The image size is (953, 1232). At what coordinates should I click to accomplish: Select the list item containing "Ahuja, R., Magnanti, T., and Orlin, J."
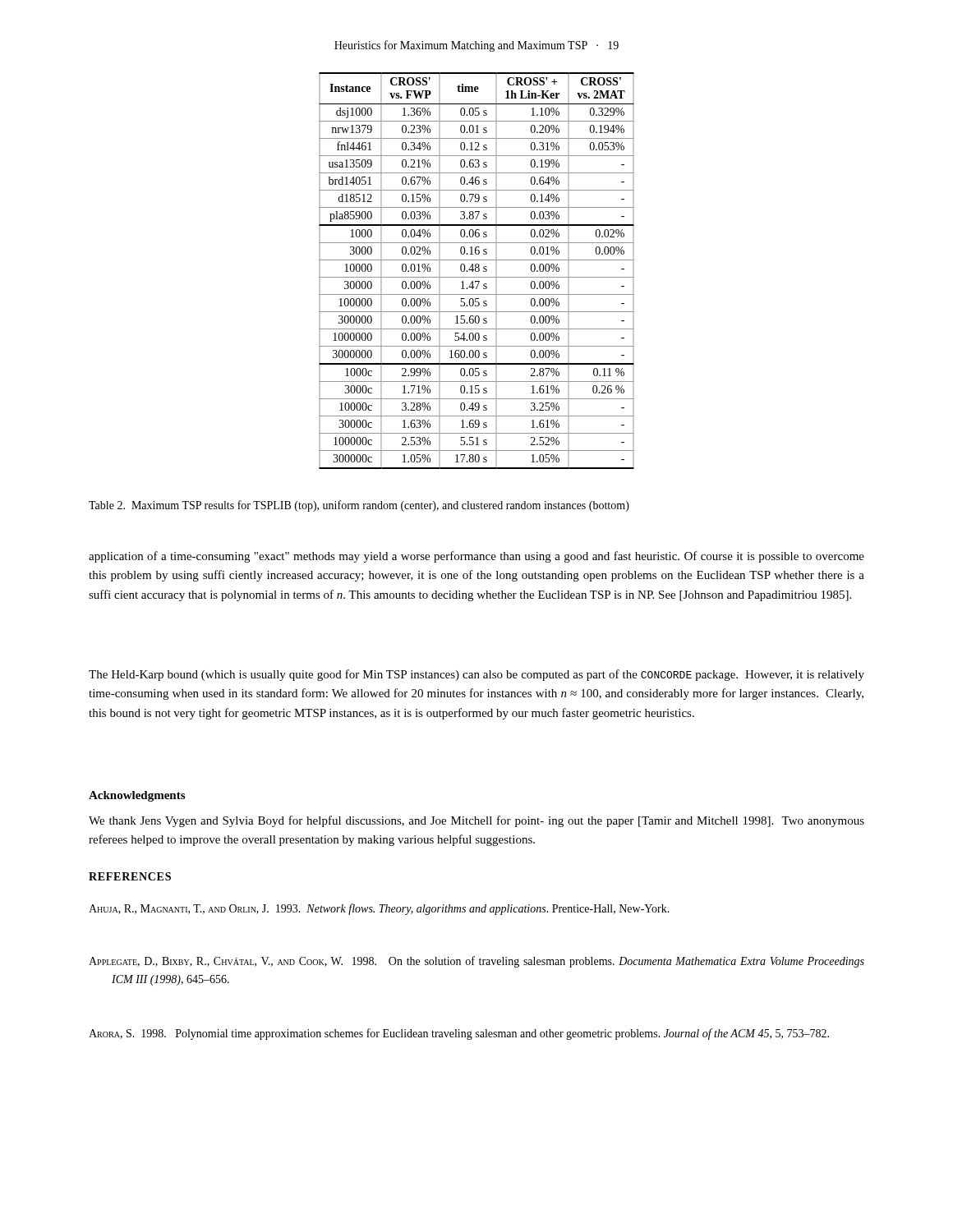[x=476, y=909]
